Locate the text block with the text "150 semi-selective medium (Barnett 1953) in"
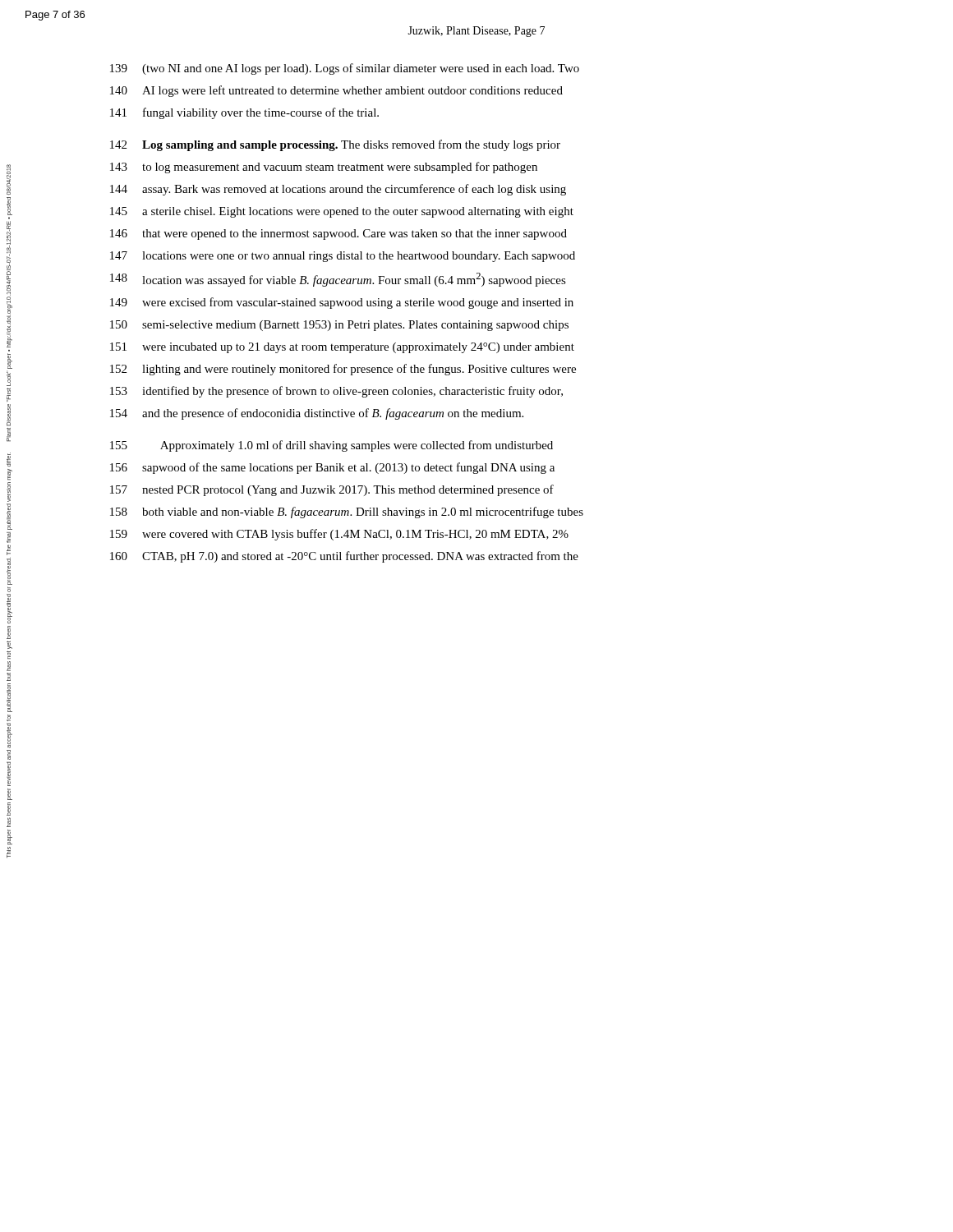 [x=497, y=325]
